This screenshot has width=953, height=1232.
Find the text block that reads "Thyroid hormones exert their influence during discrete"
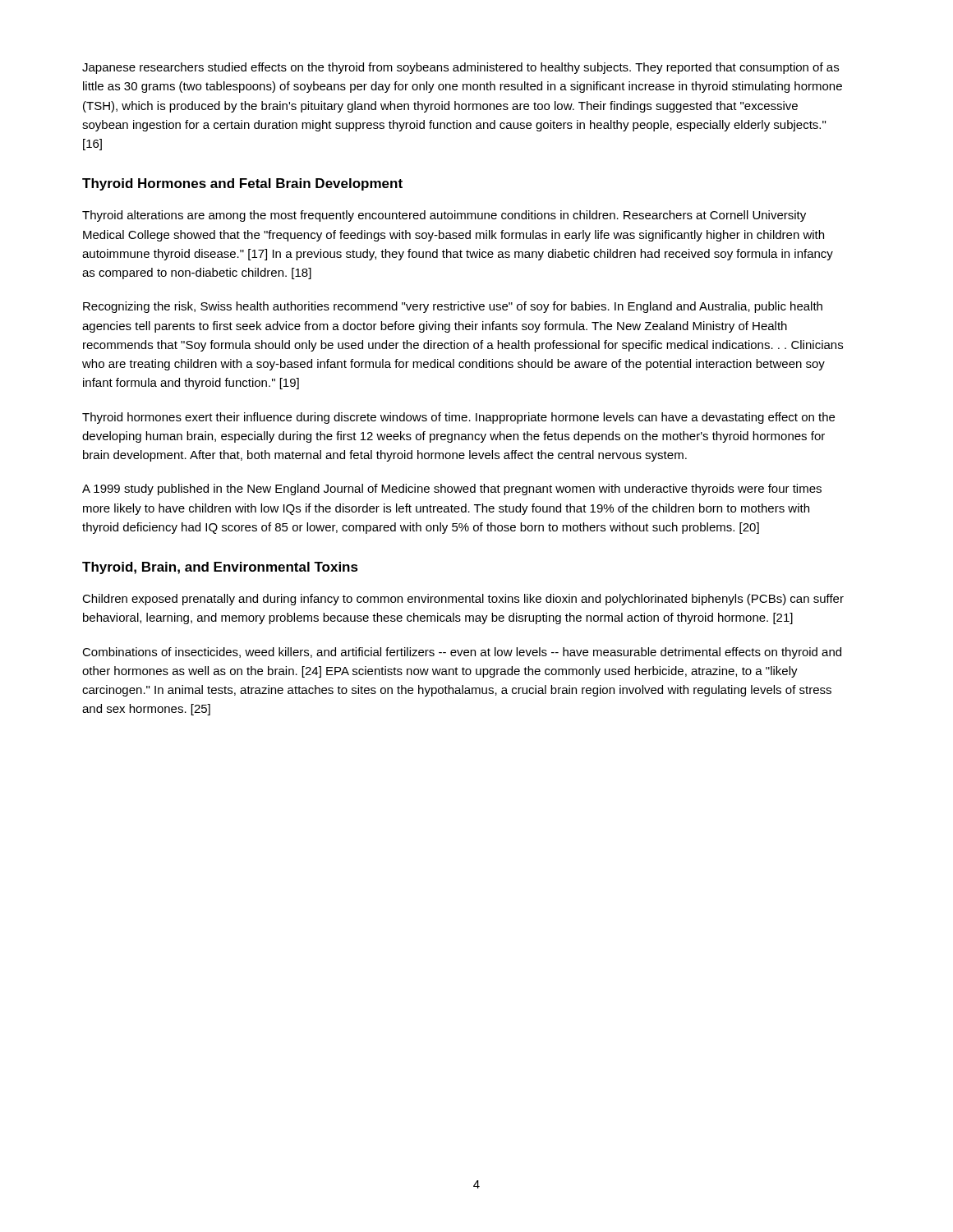coord(459,436)
